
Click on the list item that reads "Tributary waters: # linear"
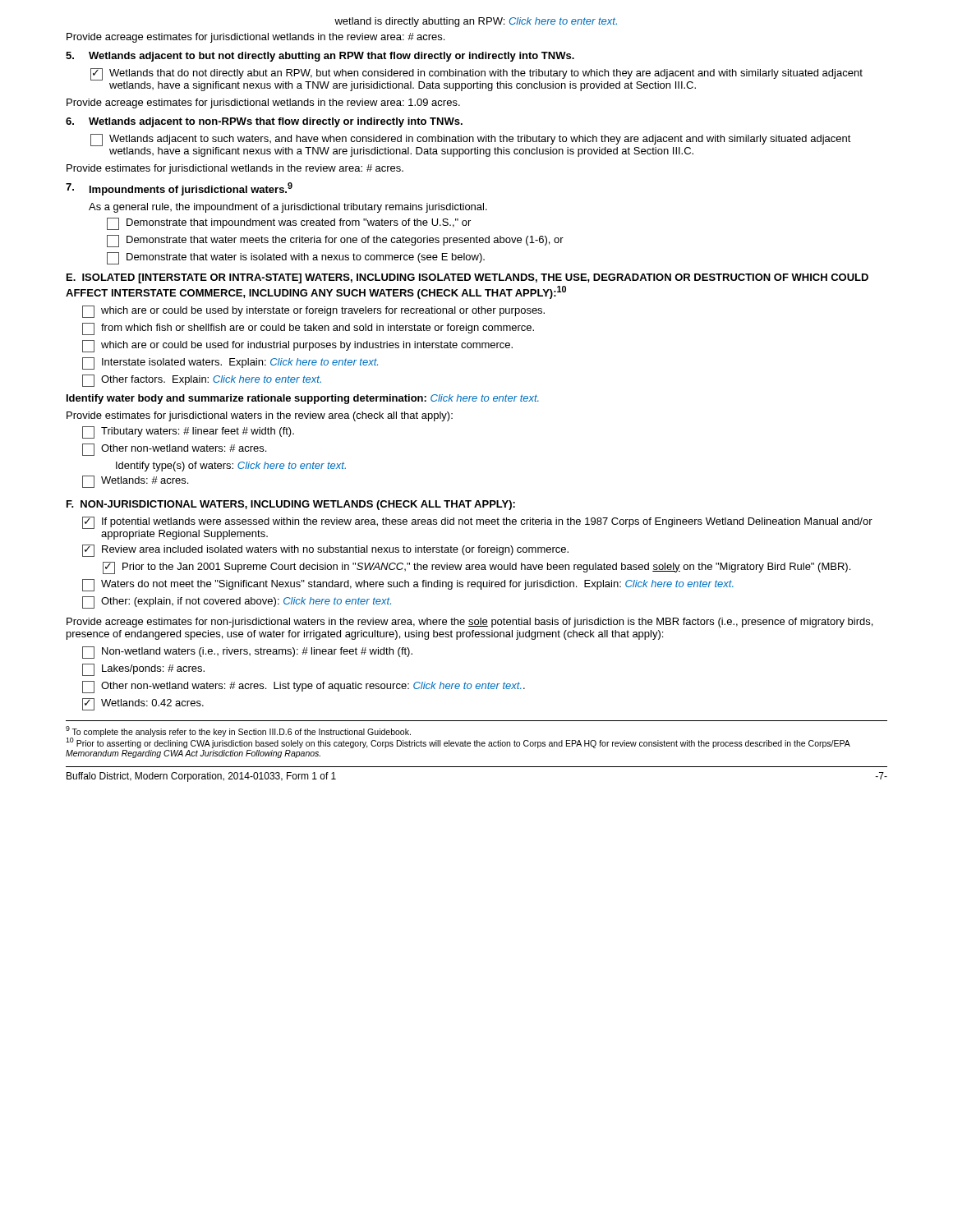click(x=188, y=432)
